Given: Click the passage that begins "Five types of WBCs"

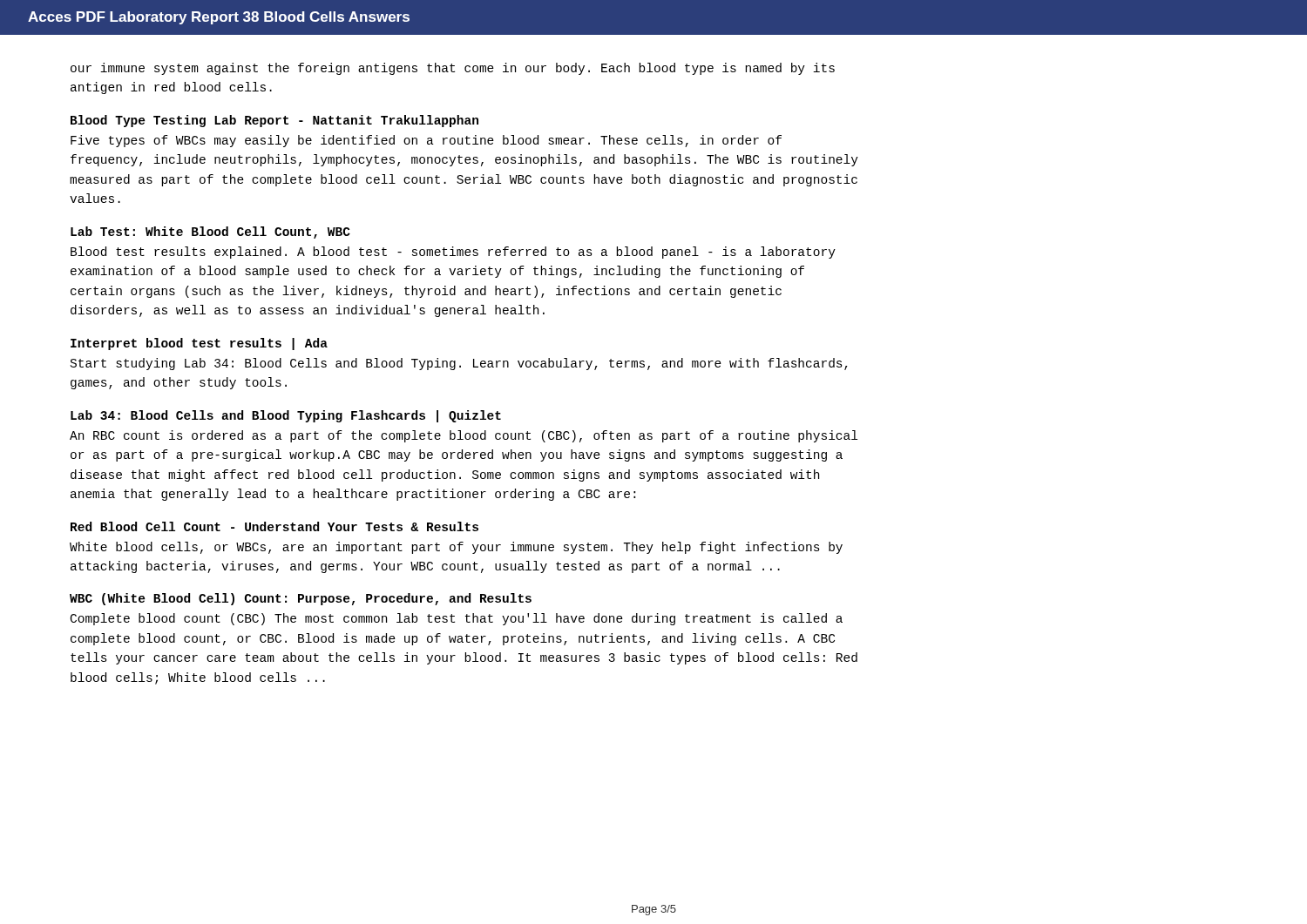Looking at the screenshot, I should [x=464, y=170].
